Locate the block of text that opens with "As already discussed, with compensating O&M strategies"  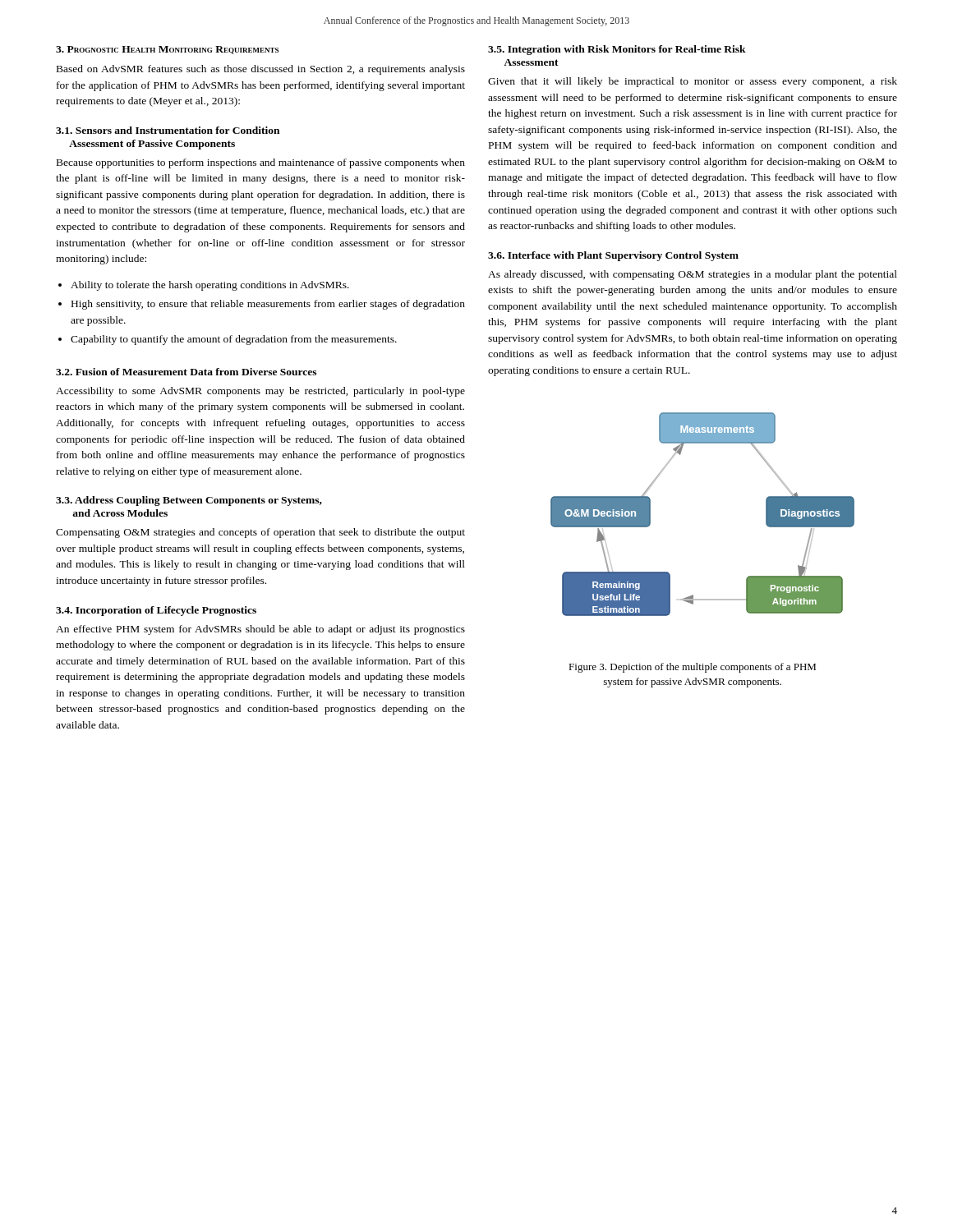[693, 322]
